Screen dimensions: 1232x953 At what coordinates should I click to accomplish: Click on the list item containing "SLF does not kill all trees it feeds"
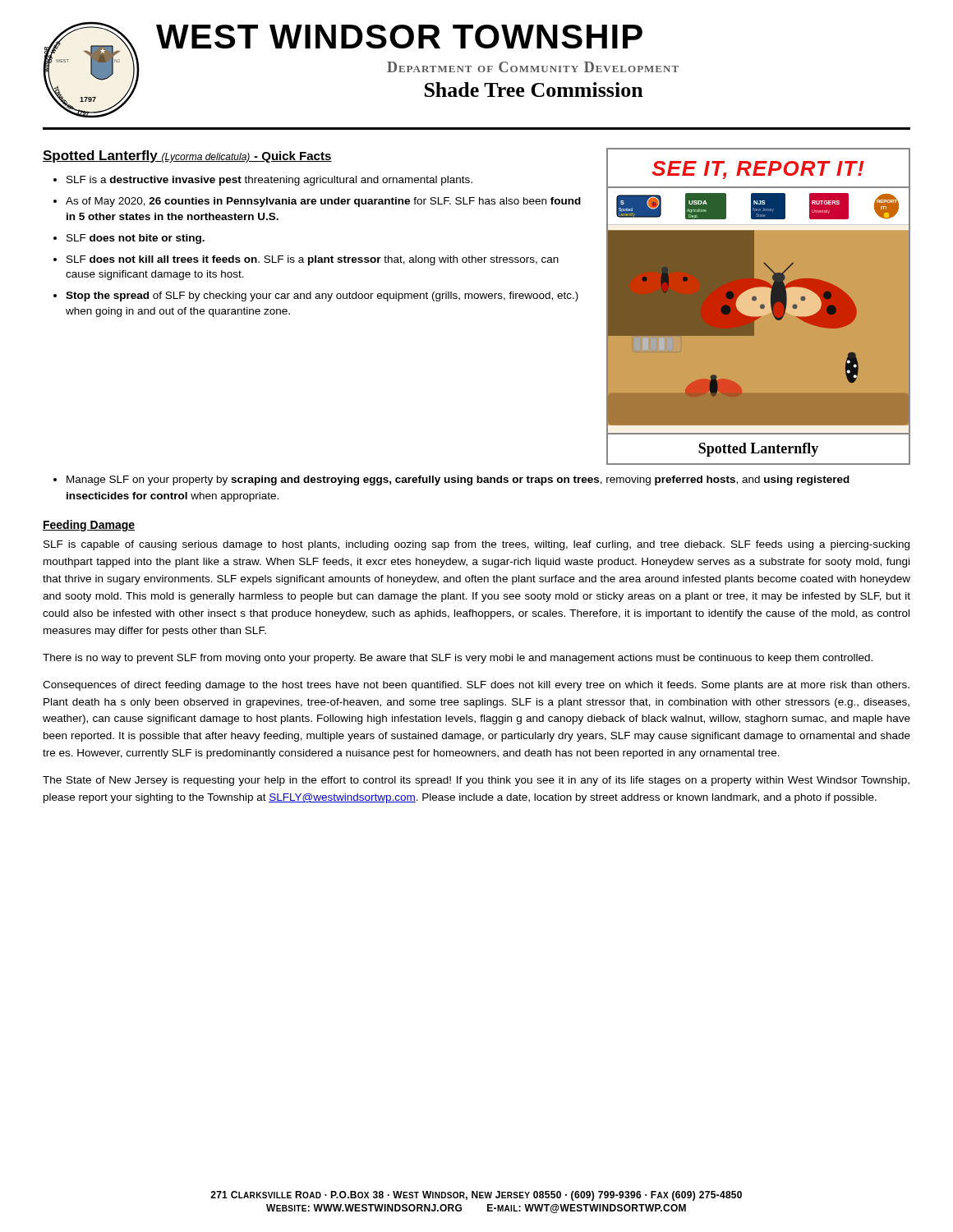[312, 266]
